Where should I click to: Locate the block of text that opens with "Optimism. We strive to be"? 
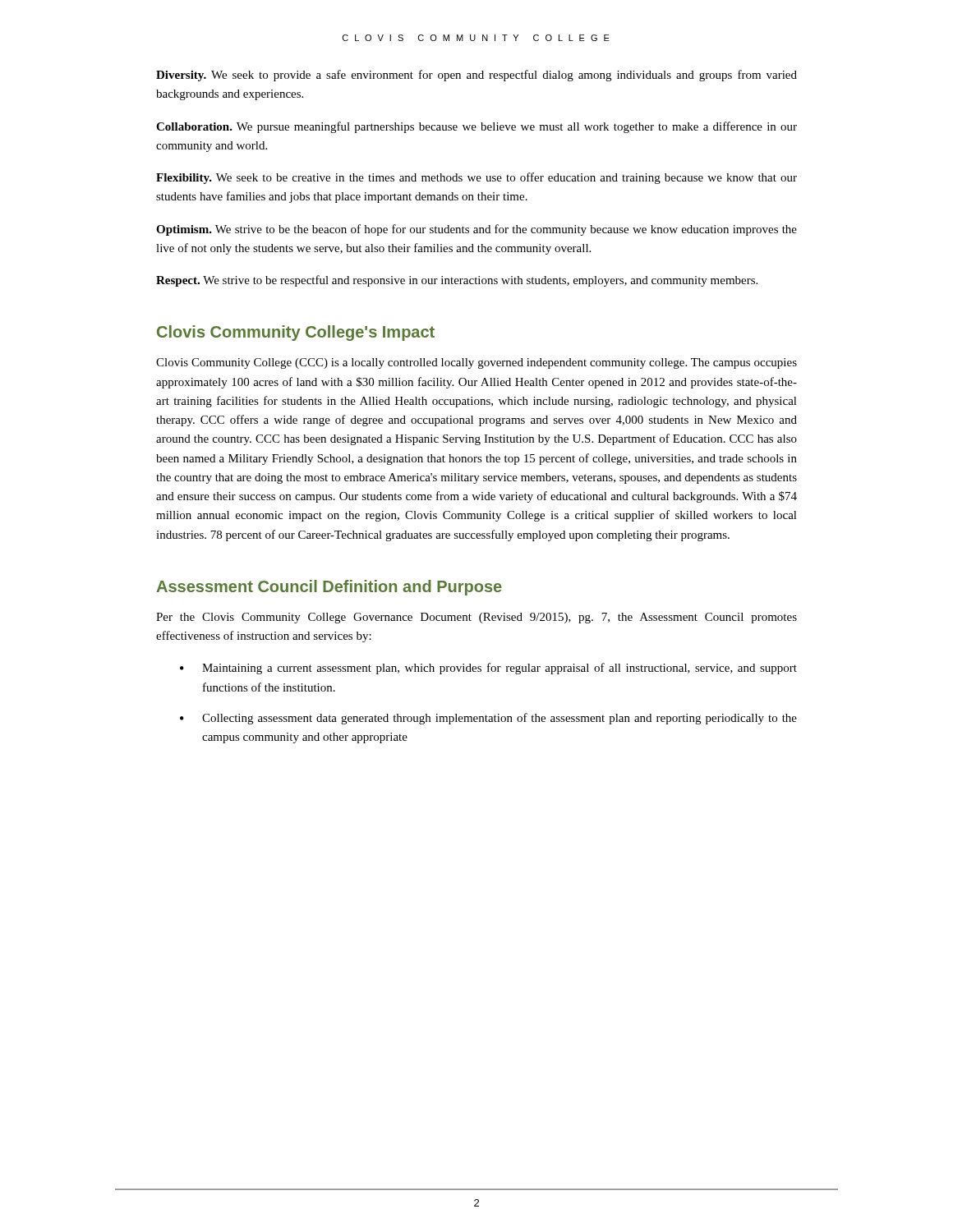click(x=476, y=238)
